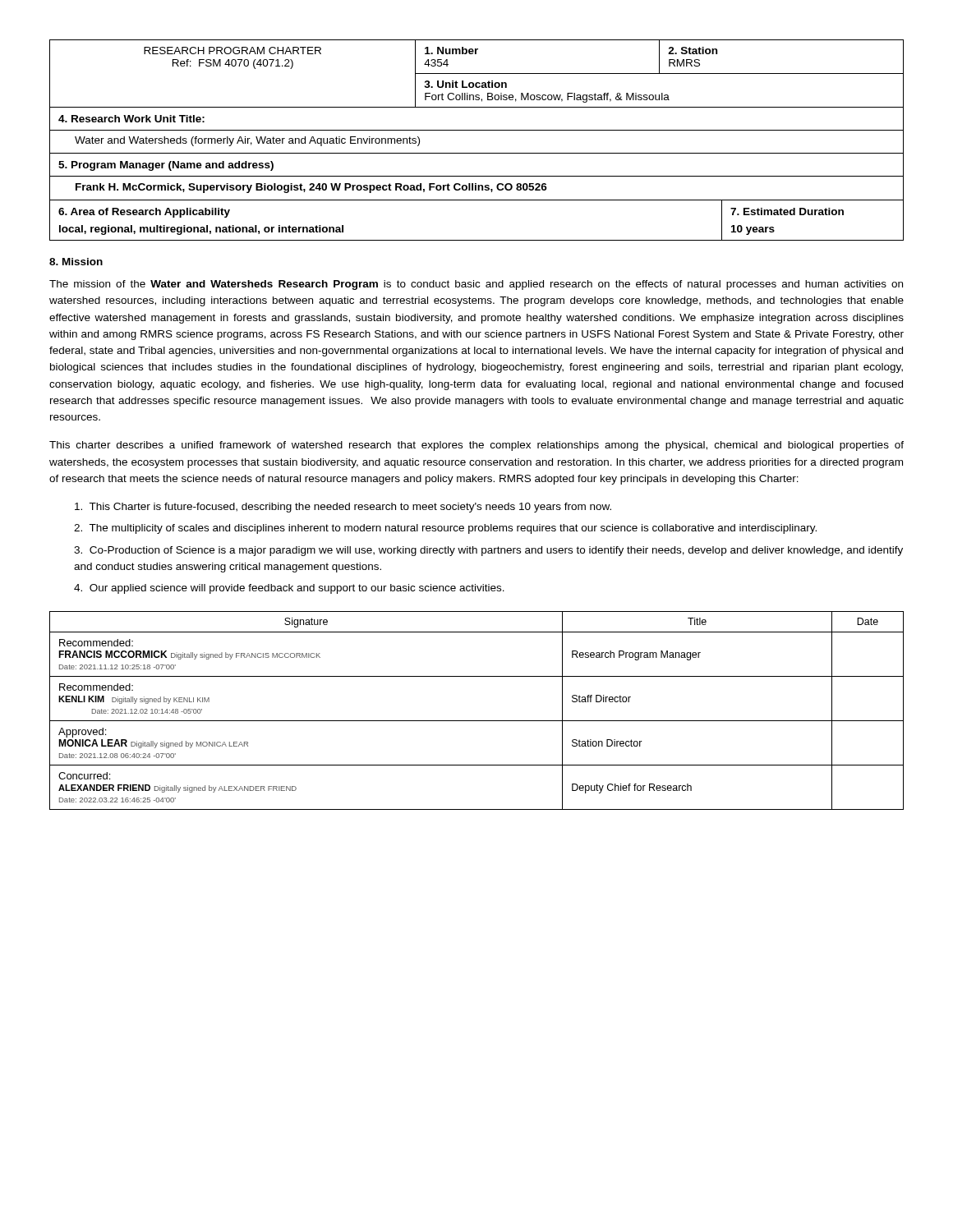Select the list item that says "4. Our applied science will provide feedback"
This screenshot has width=953, height=1232.
click(289, 588)
